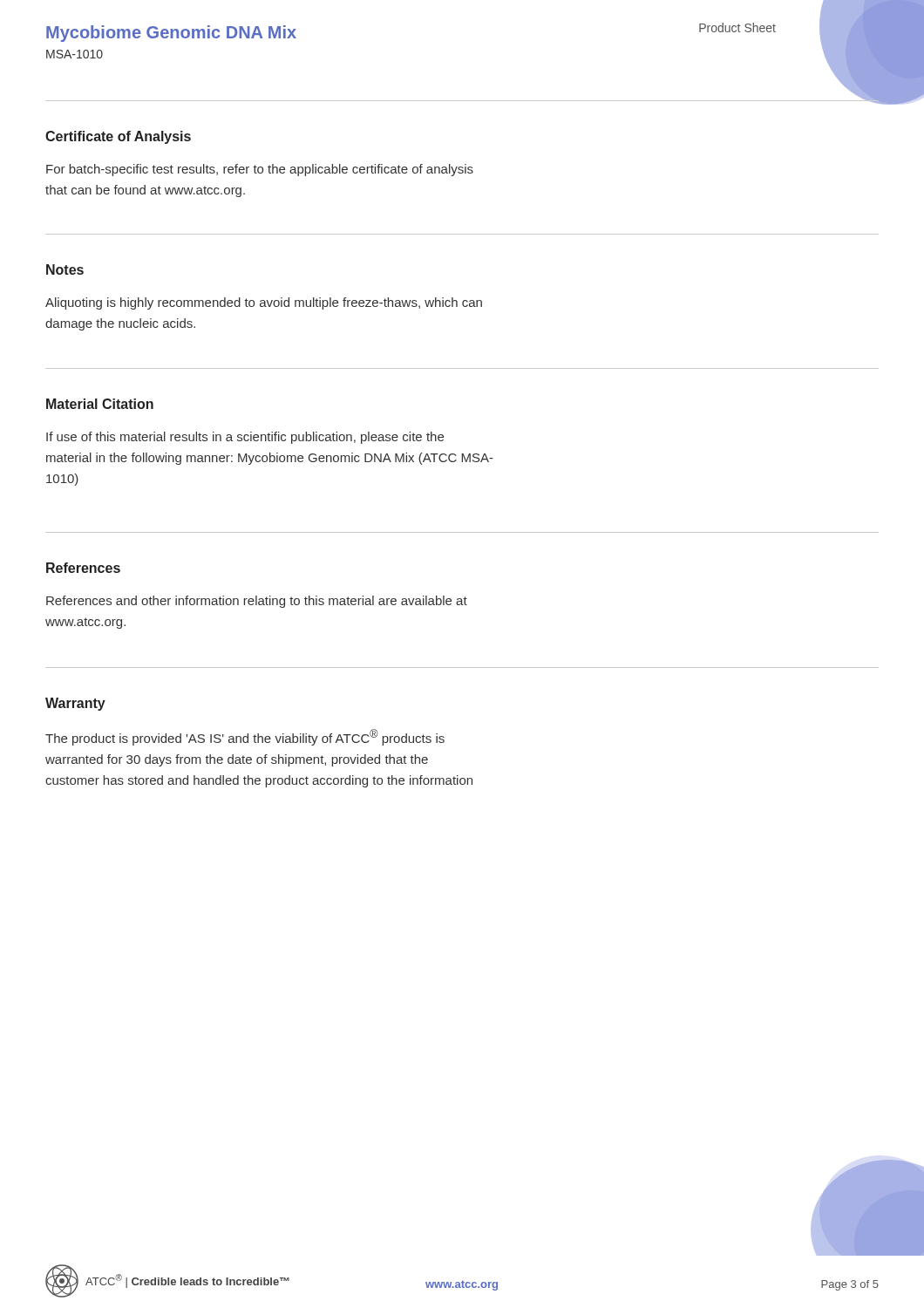Where is the passage that starts "Aliquoting is highly recommended to"?
This screenshot has width=924, height=1308.
click(462, 313)
